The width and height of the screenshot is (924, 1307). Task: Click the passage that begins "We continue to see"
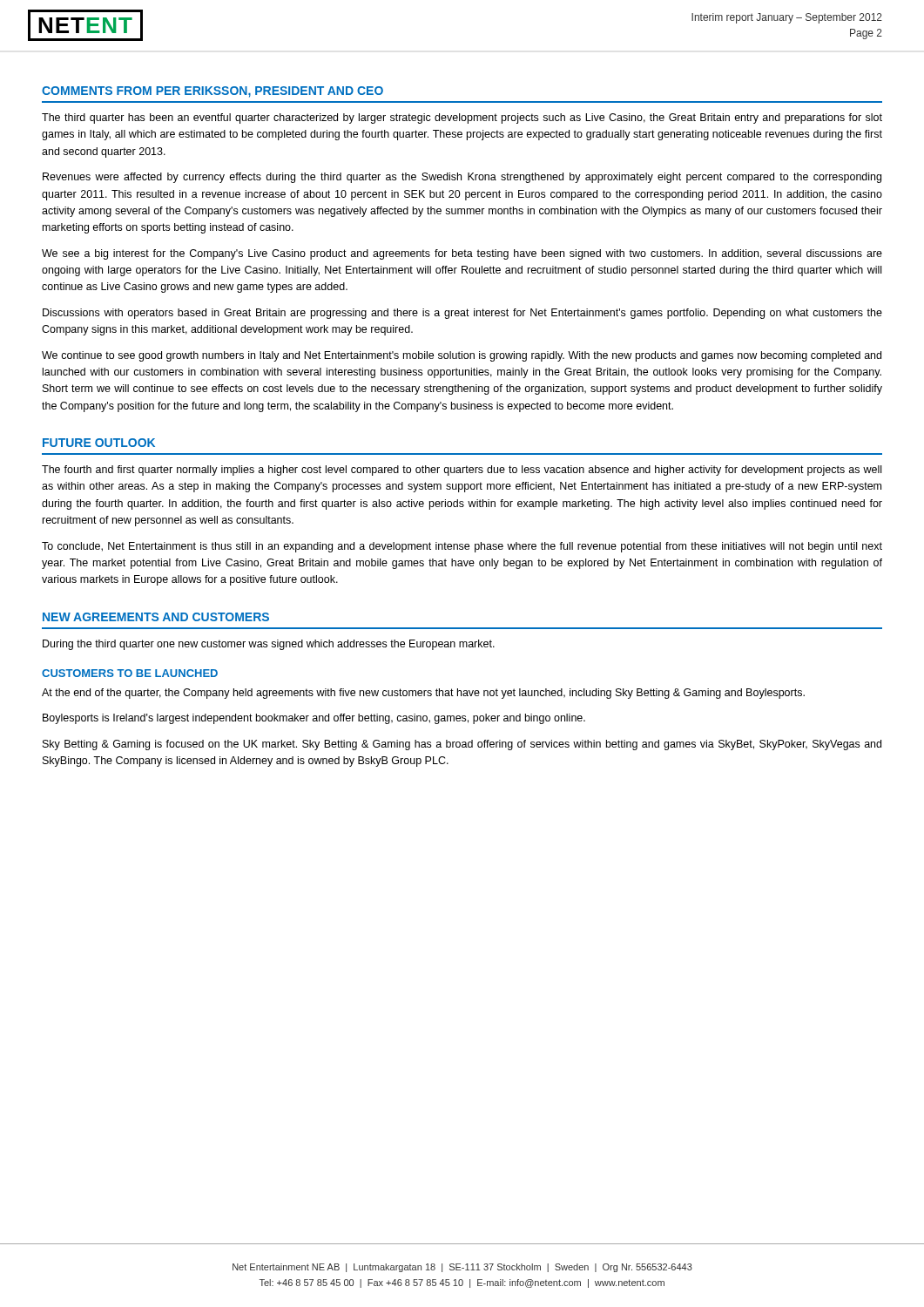point(462,380)
